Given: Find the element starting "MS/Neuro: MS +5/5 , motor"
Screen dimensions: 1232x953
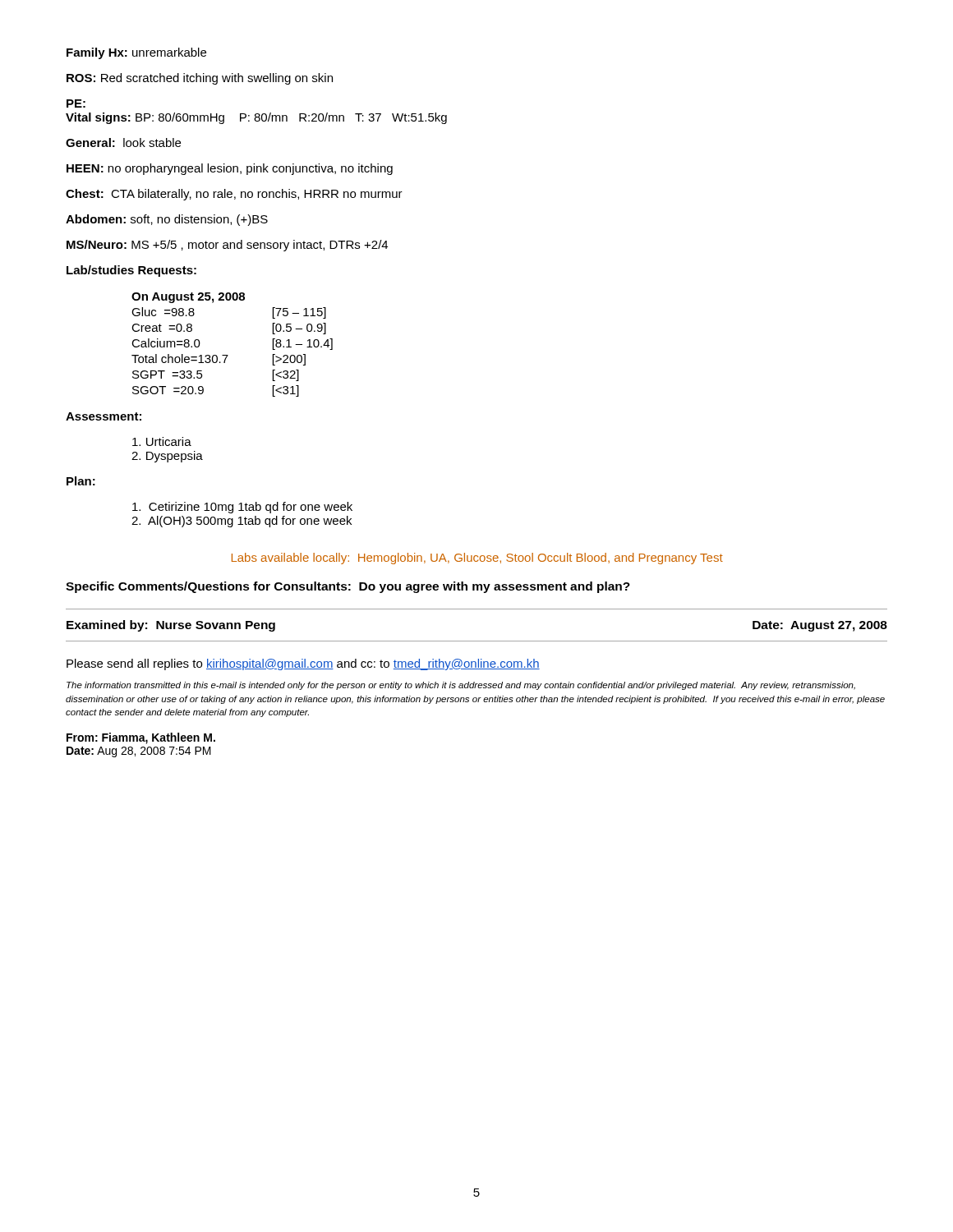Looking at the screenshot, I should click(227, 244).
